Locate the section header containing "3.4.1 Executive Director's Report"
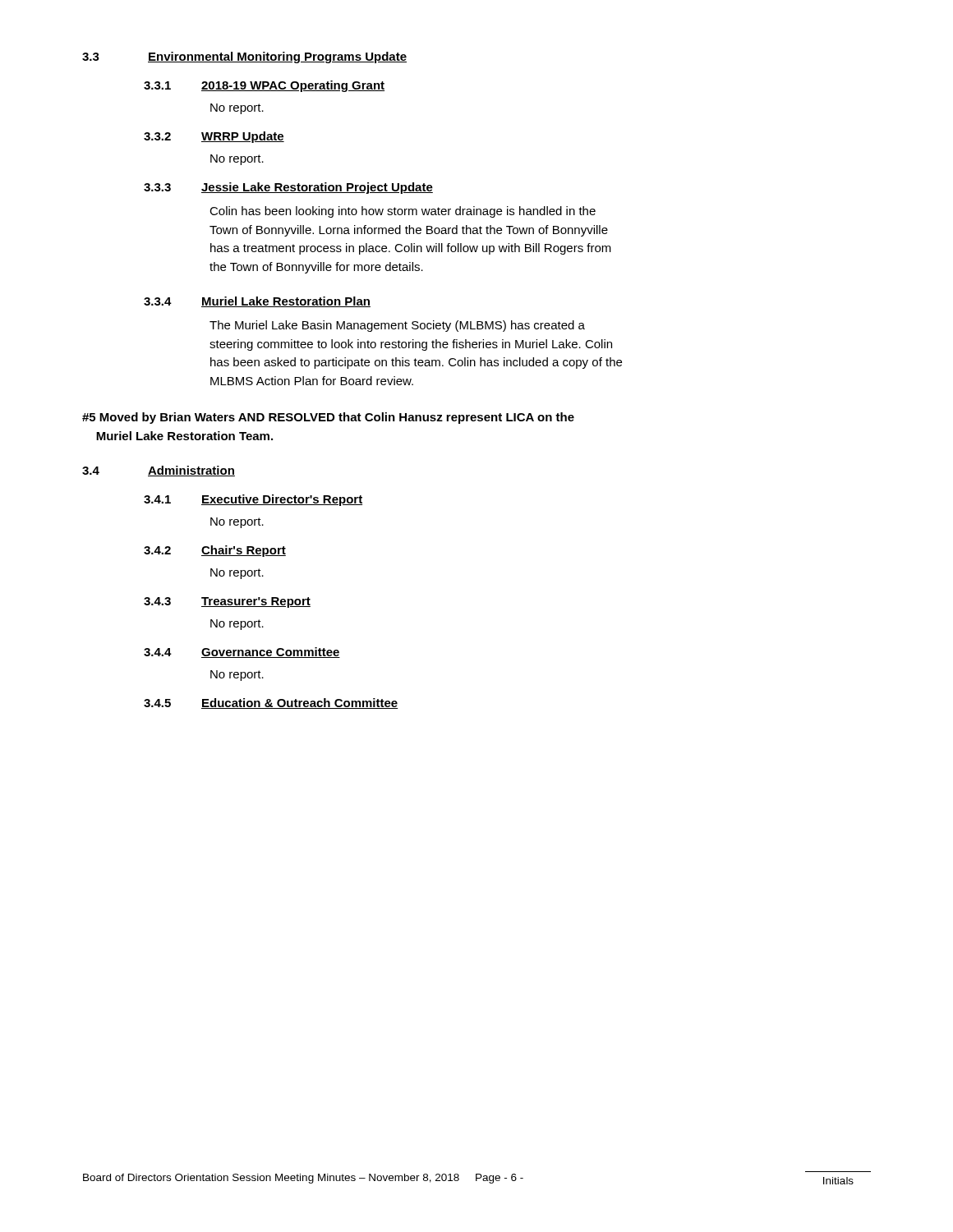The width and height of the screenshot is (953, 1232). [253, 499]
